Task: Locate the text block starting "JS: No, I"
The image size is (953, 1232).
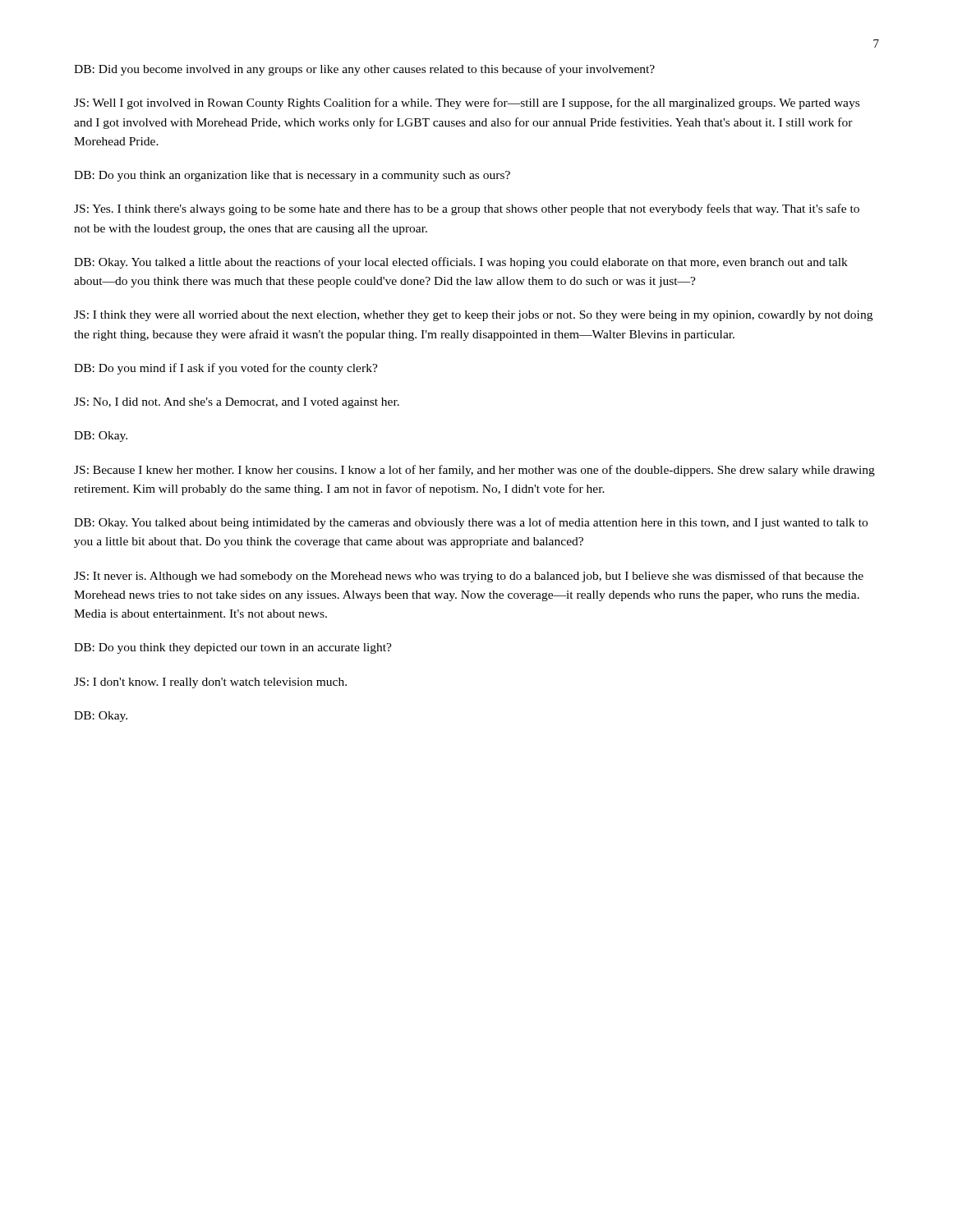Action: 237,401
